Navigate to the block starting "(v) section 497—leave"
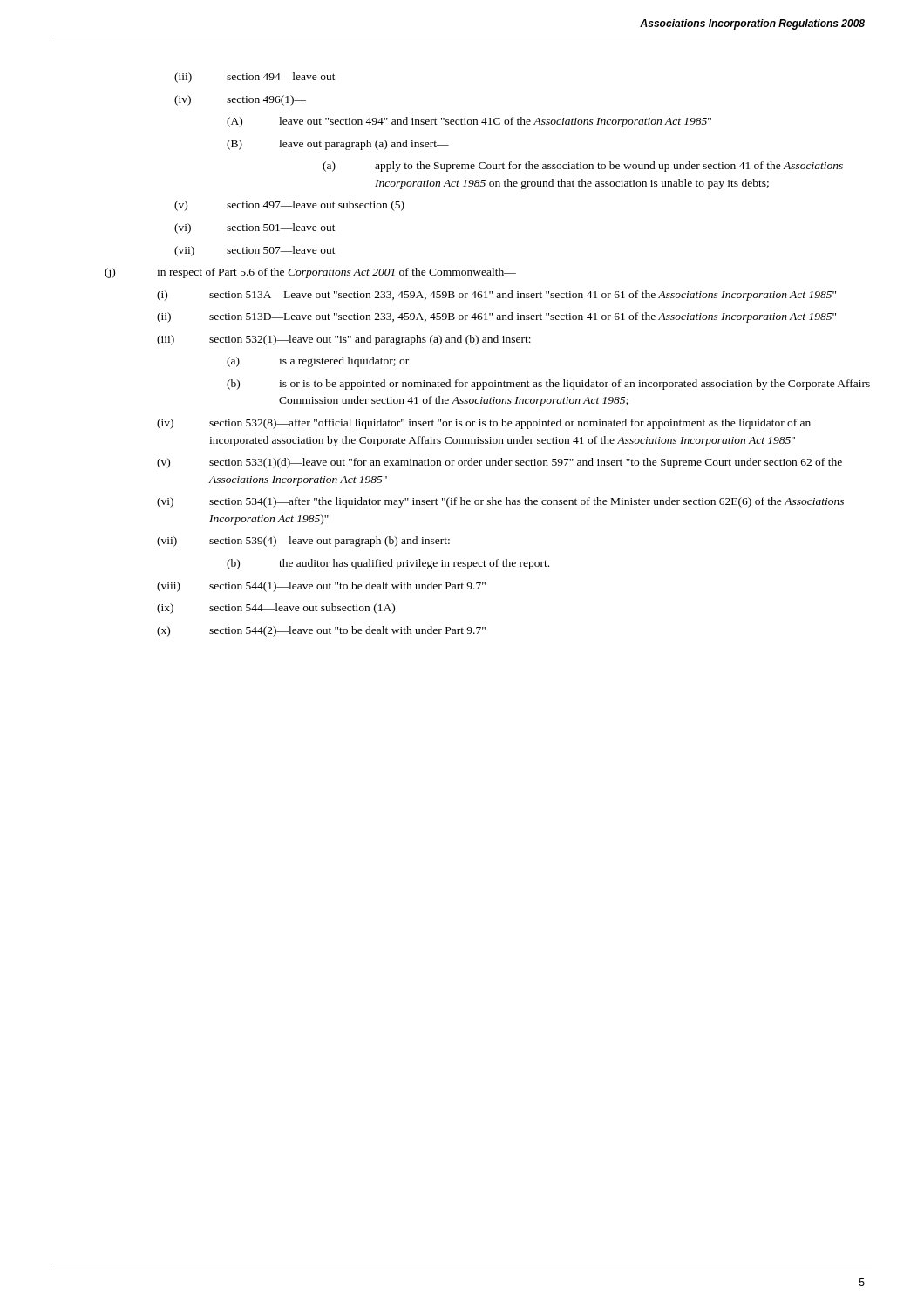The image size is (924, 1308). click(289, 206)
